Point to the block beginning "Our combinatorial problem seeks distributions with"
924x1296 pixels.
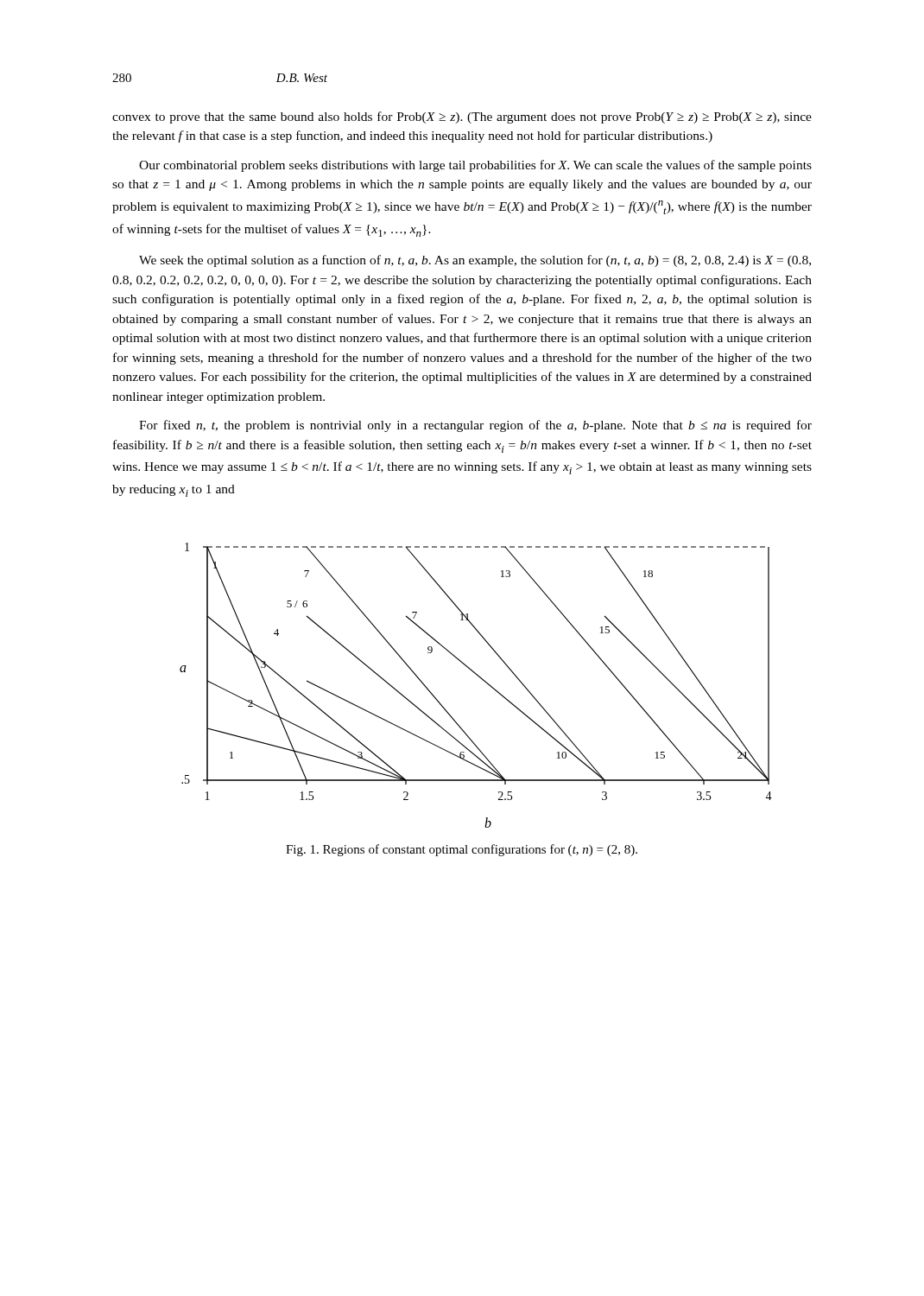[462, 198]
